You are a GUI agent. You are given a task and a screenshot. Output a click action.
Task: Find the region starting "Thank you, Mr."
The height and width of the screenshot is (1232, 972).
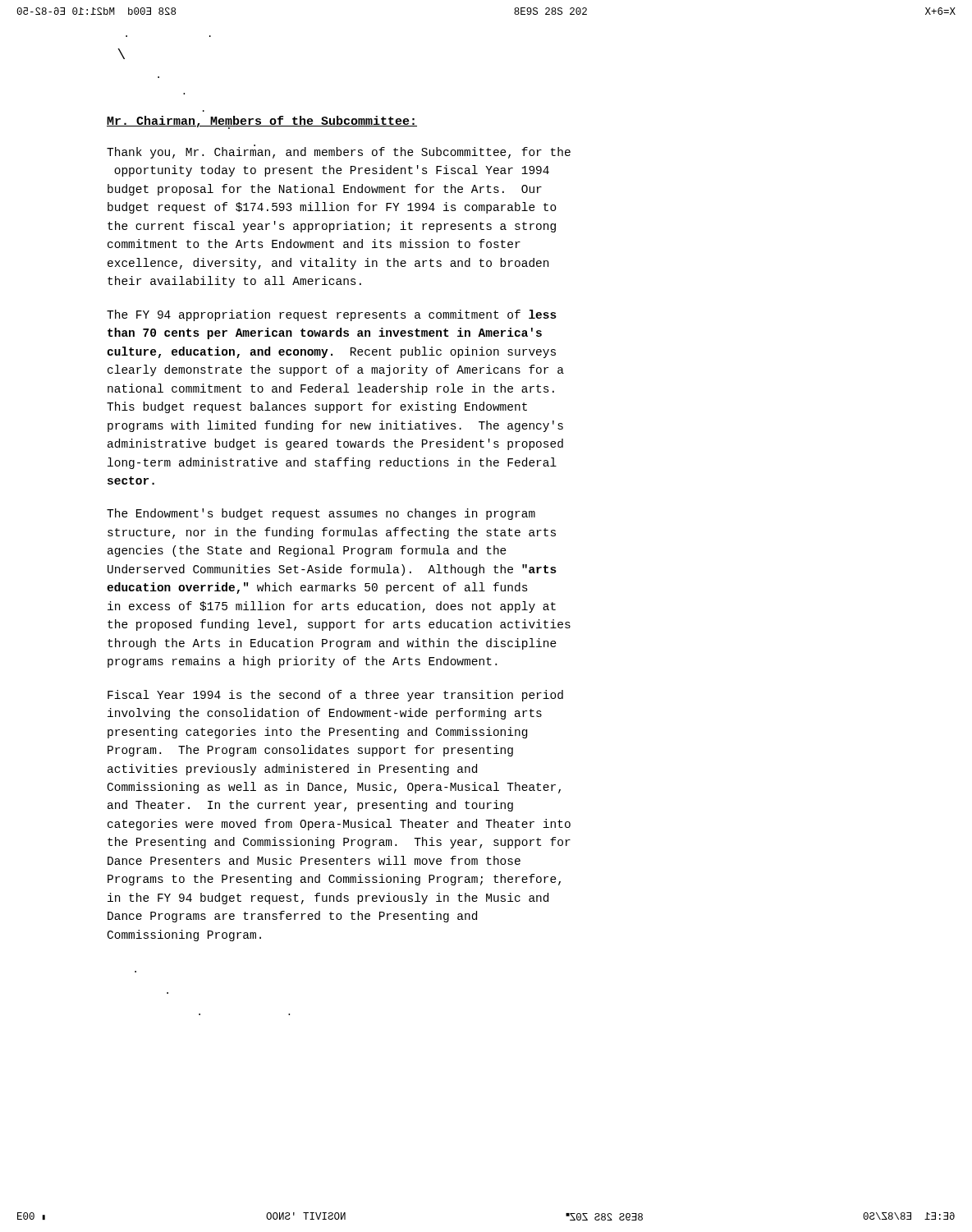(x=339, y=217)
